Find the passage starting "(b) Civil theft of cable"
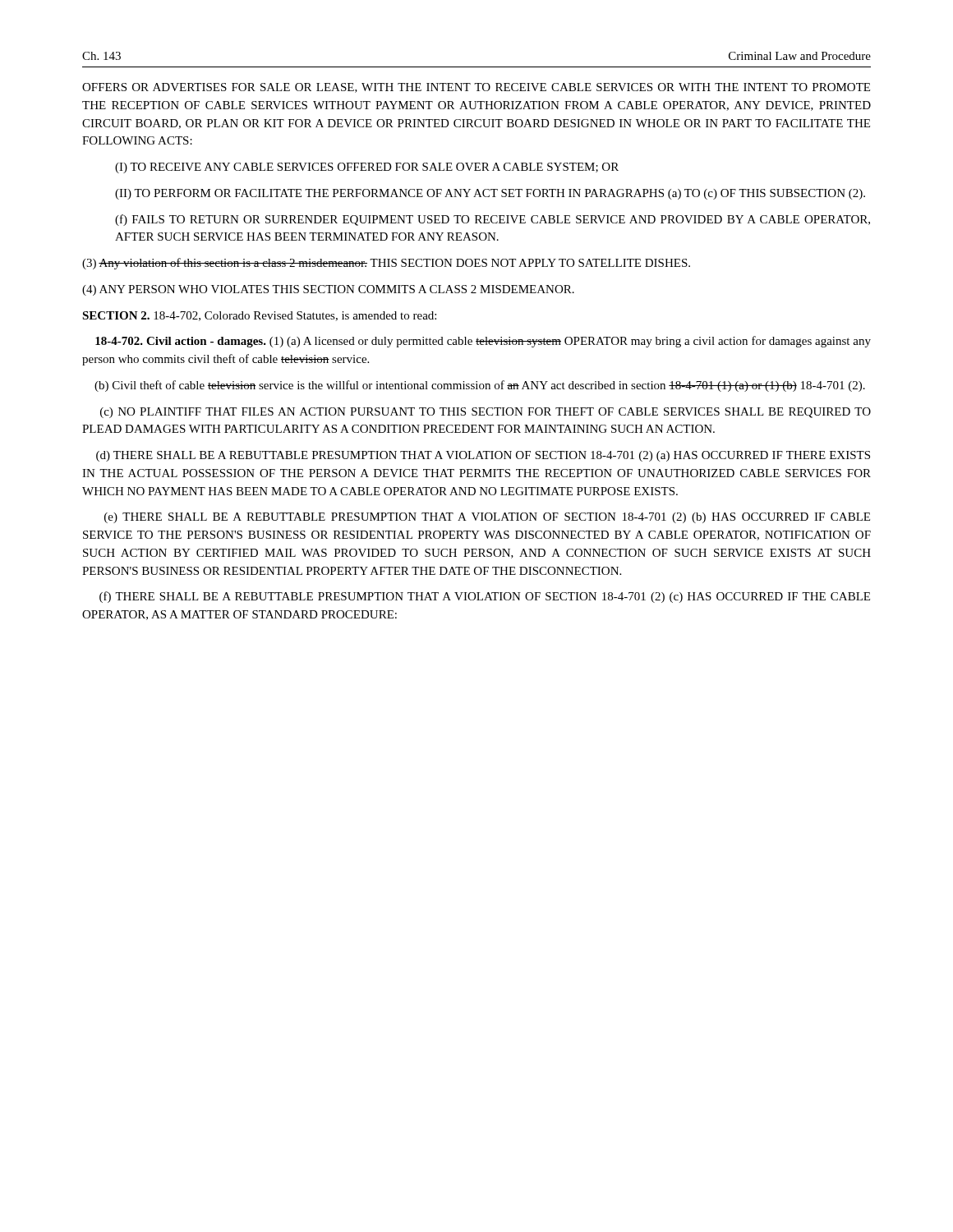 (x=476, y=386)
